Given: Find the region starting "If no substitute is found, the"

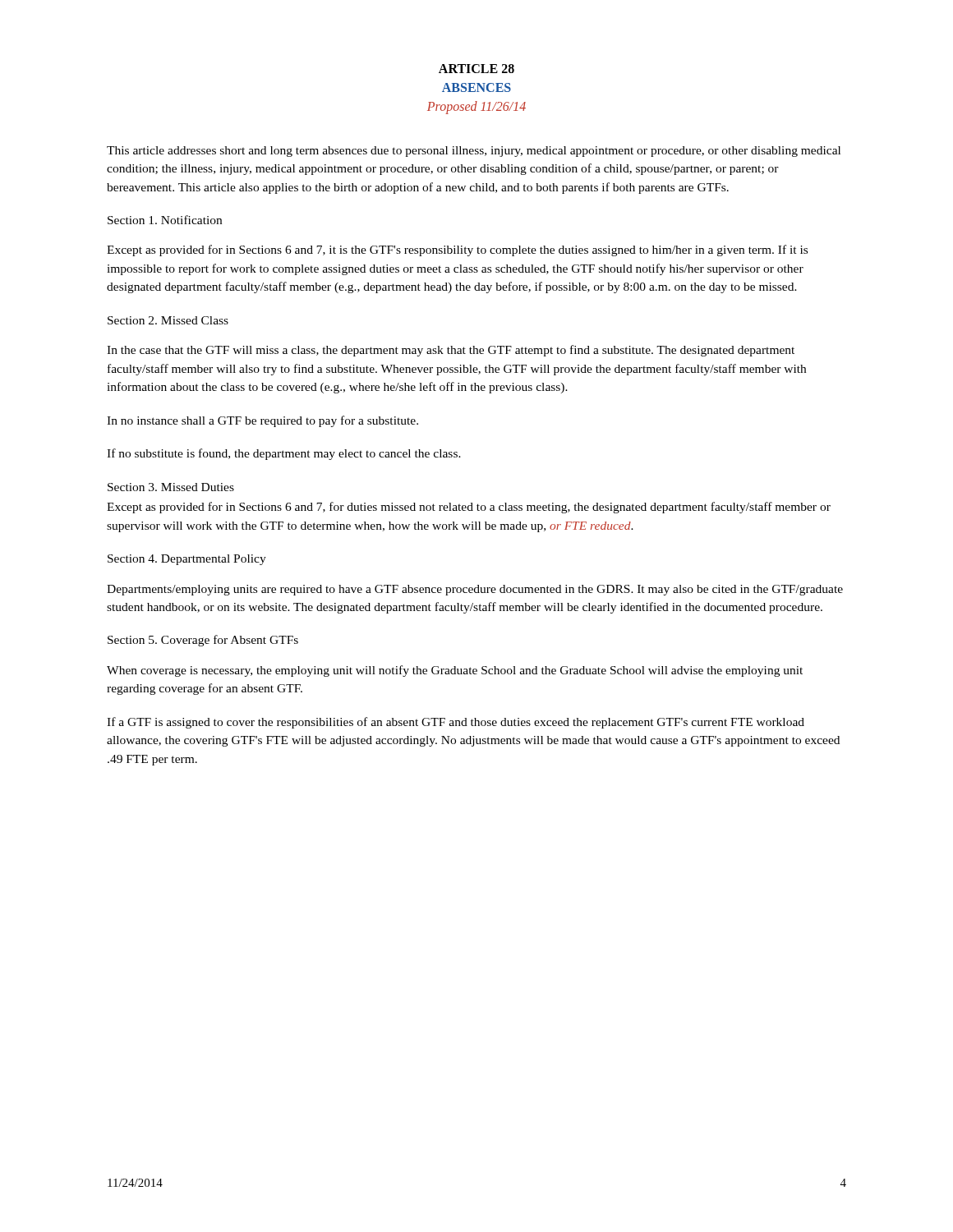Looking at the screenshot, I should [284, 453].
